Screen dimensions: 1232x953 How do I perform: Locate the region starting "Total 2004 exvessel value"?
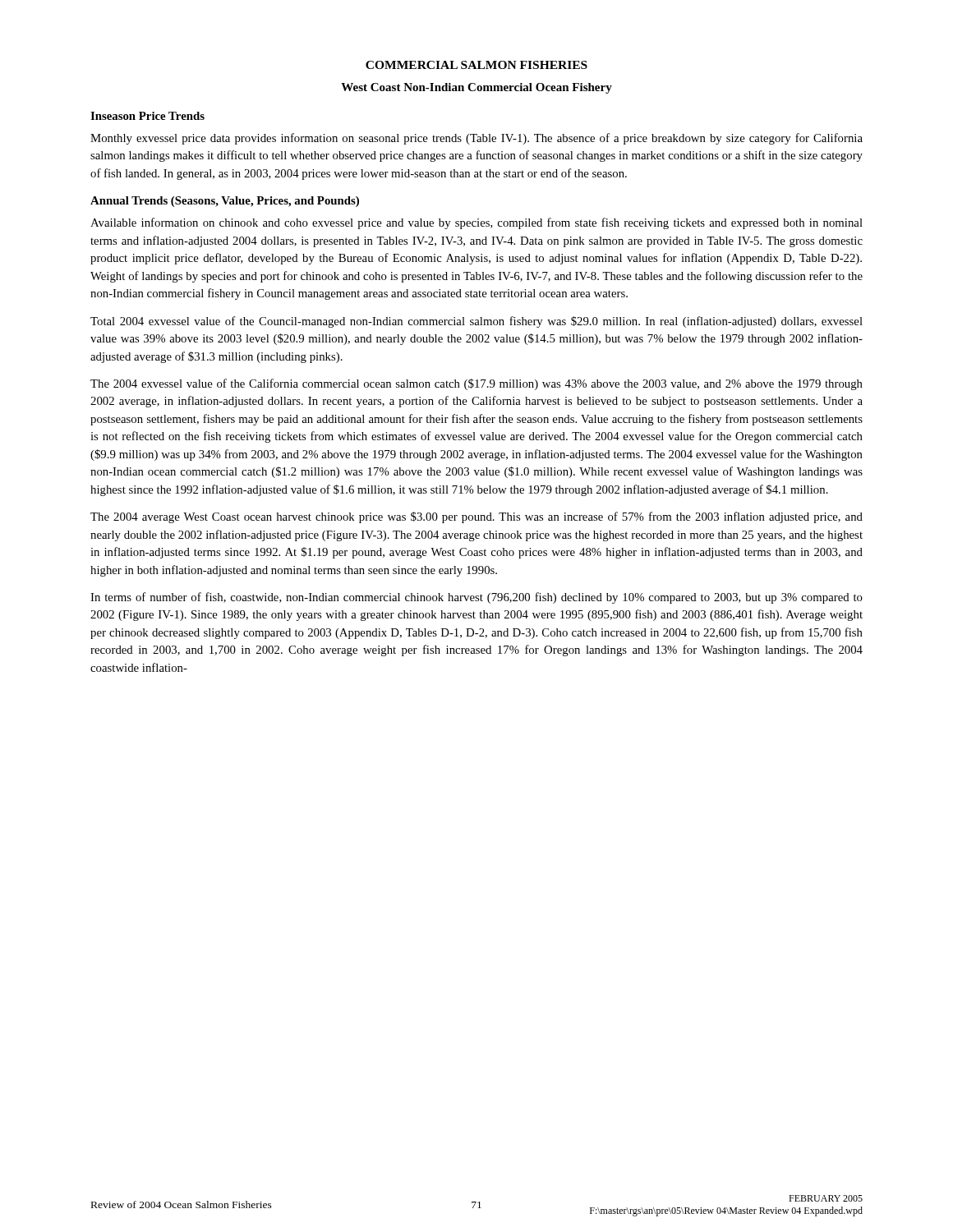(476, 338)
